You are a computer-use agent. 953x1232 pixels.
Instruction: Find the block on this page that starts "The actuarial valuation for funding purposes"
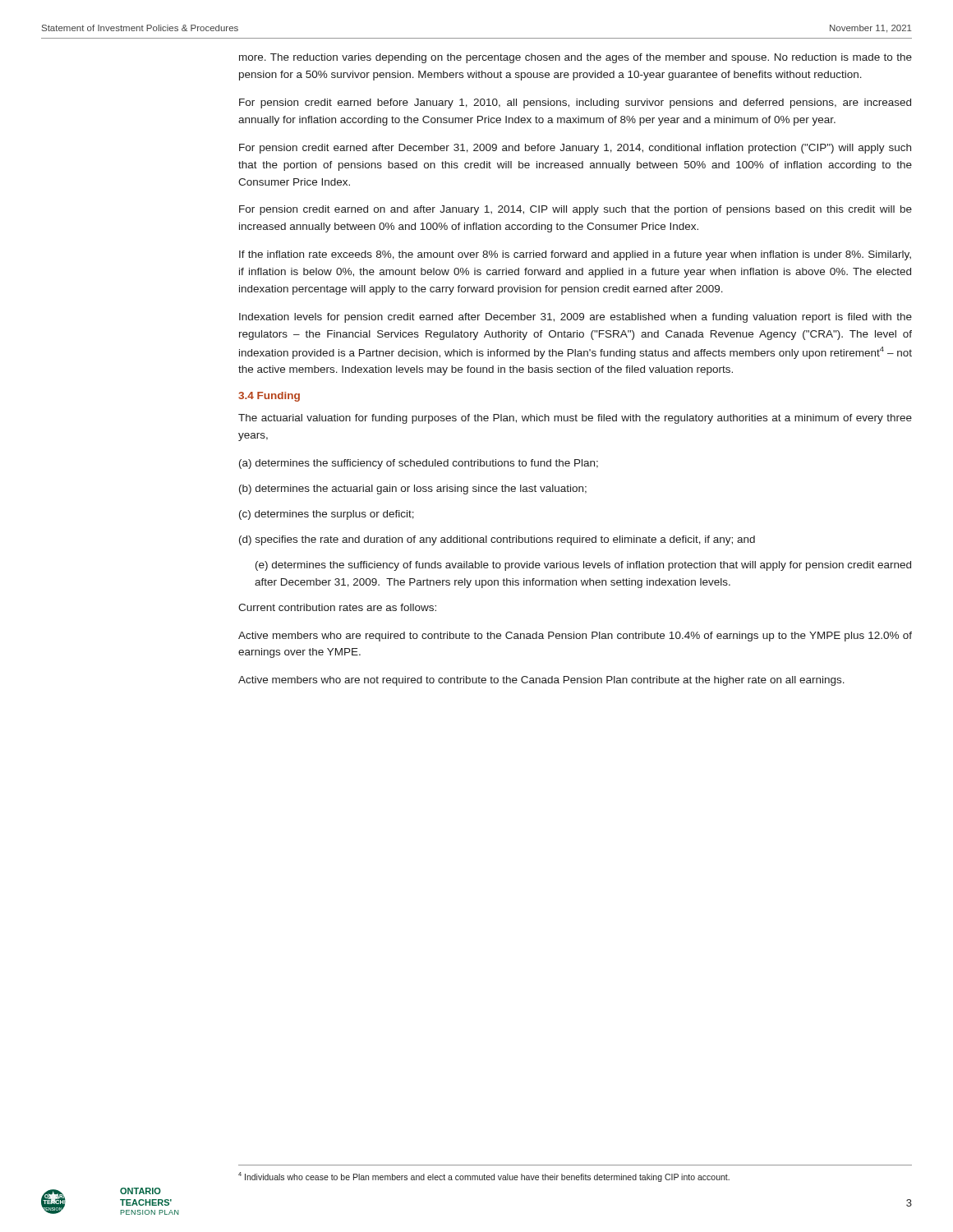[575, 426]
